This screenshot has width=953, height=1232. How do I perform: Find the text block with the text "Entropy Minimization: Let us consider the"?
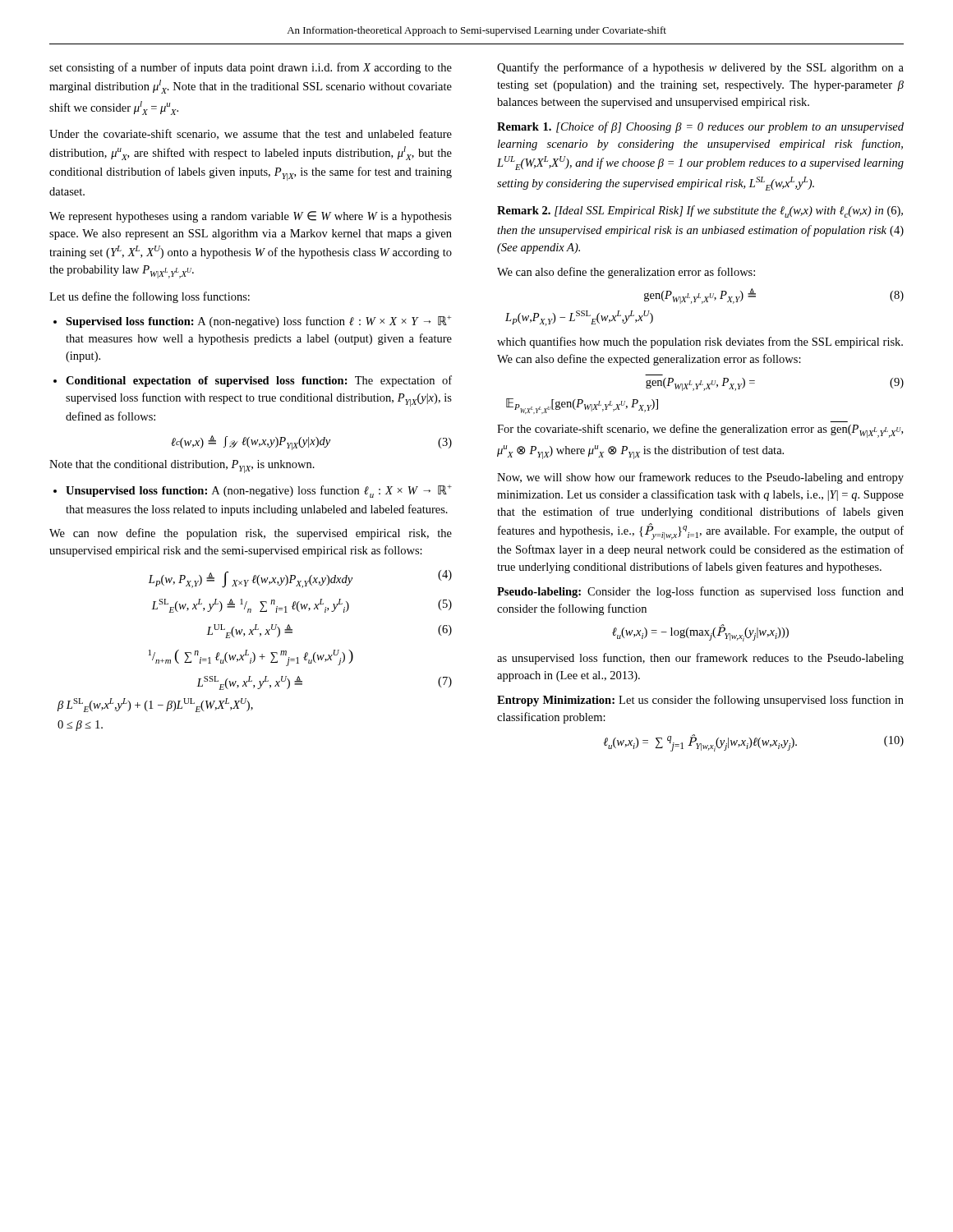pyautogui.click(x=700, y=708)
